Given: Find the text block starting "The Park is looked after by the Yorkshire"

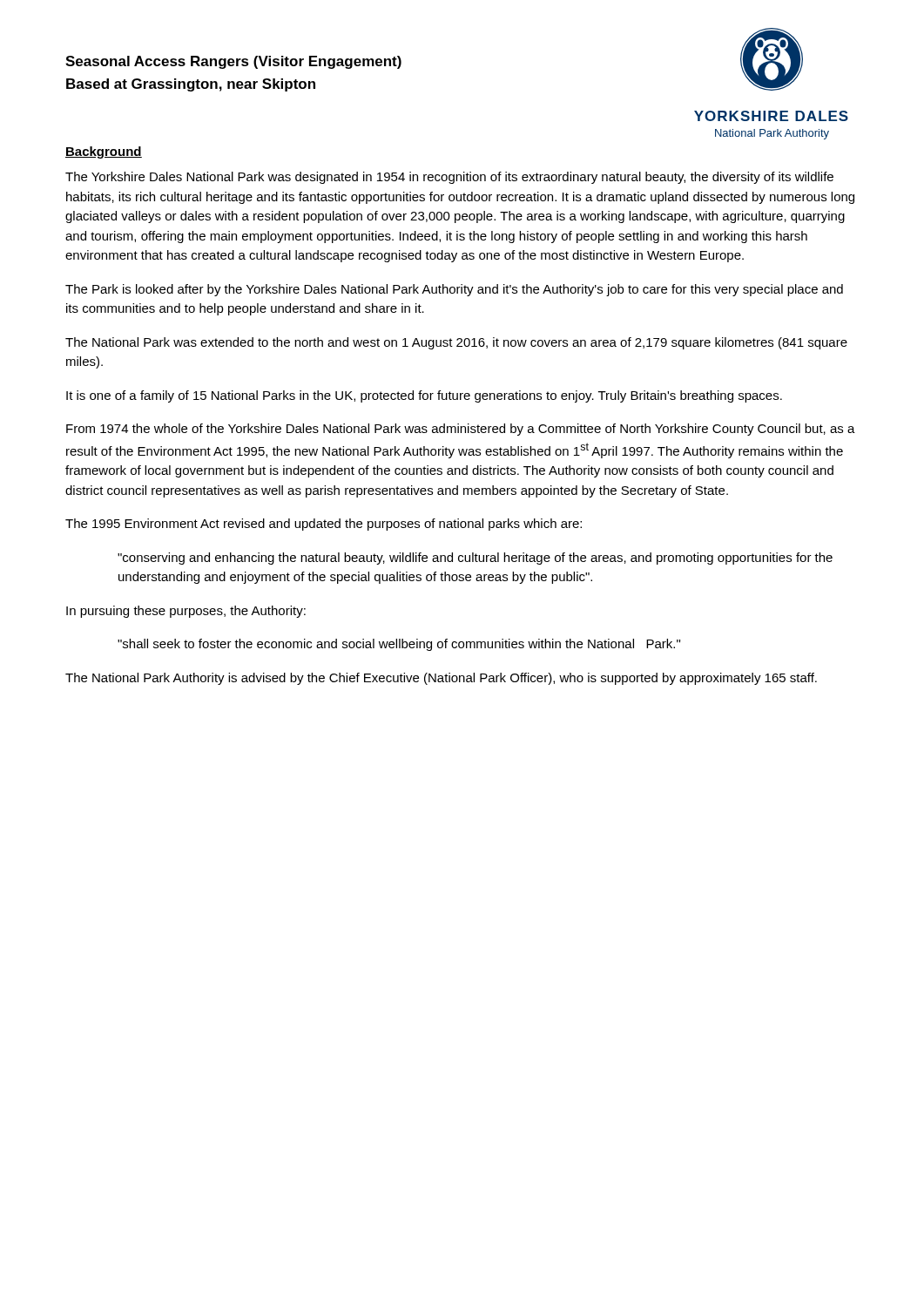Looking at the screenshot, I should click(462, 299).
